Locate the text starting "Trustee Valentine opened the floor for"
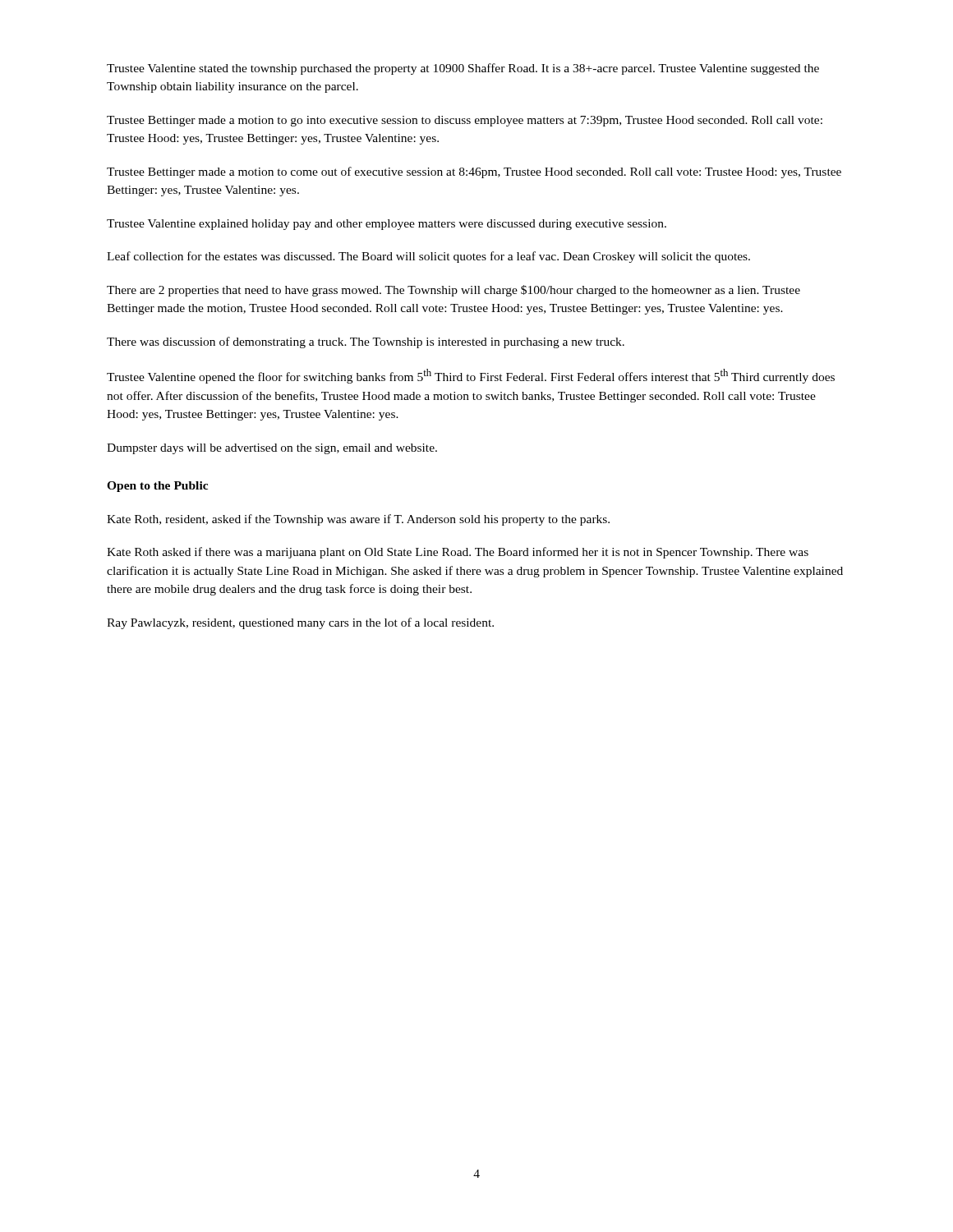This screenshot has height=1232, width=953. [x=471, y=394]
